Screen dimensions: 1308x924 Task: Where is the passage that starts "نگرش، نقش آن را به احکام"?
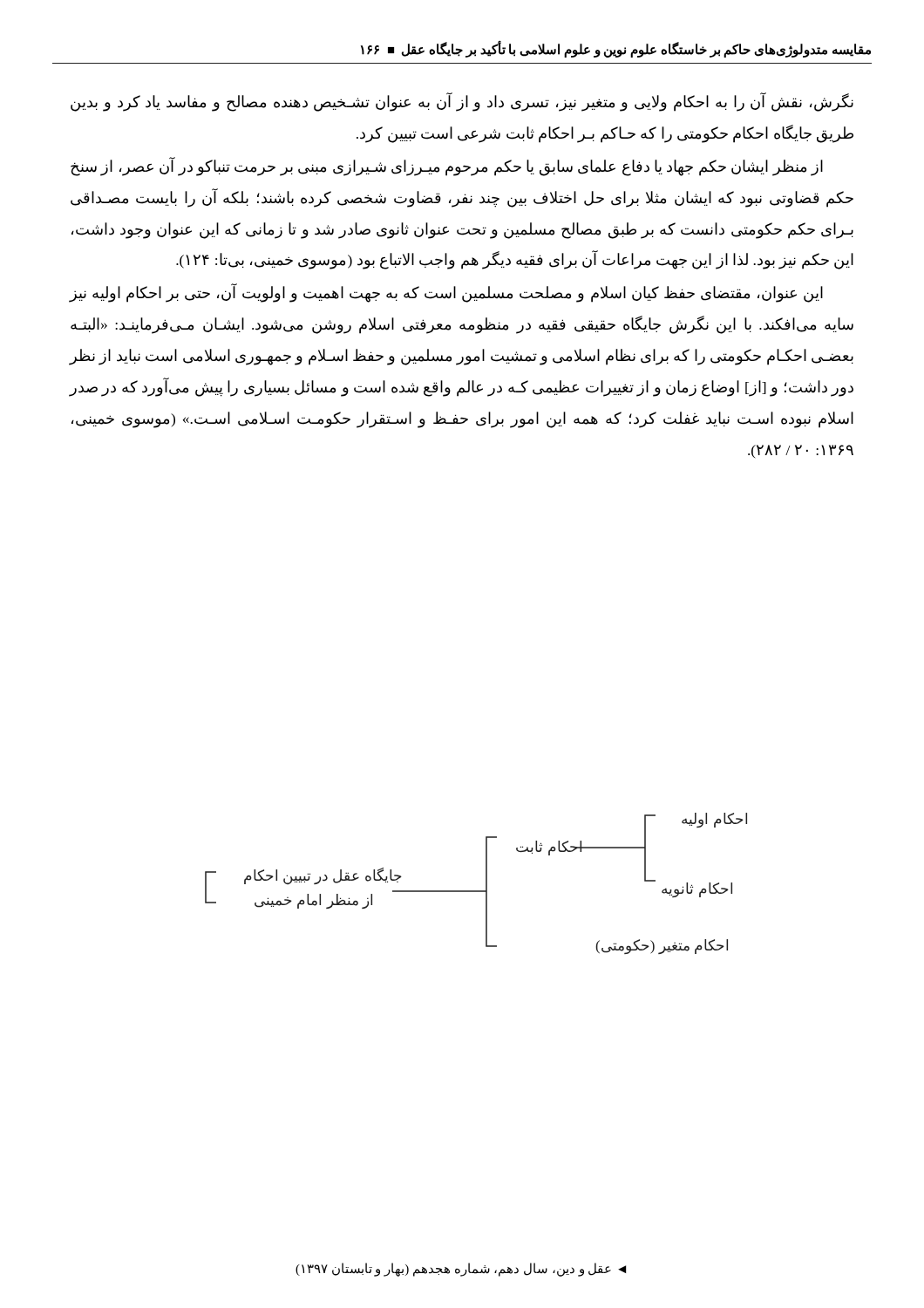click(462, 119)
